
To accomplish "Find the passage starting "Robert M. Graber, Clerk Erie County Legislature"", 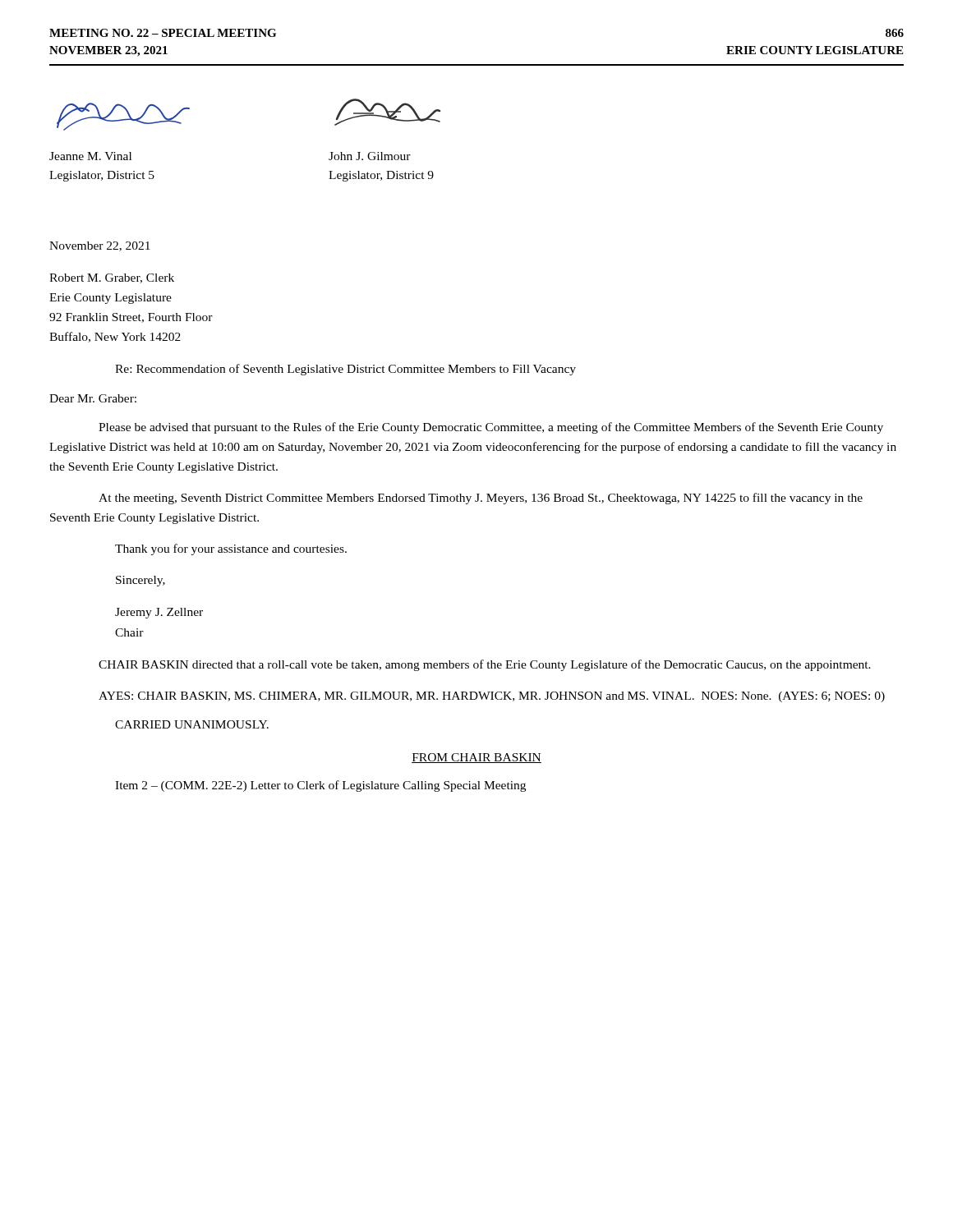I will (x=131, y=307).
